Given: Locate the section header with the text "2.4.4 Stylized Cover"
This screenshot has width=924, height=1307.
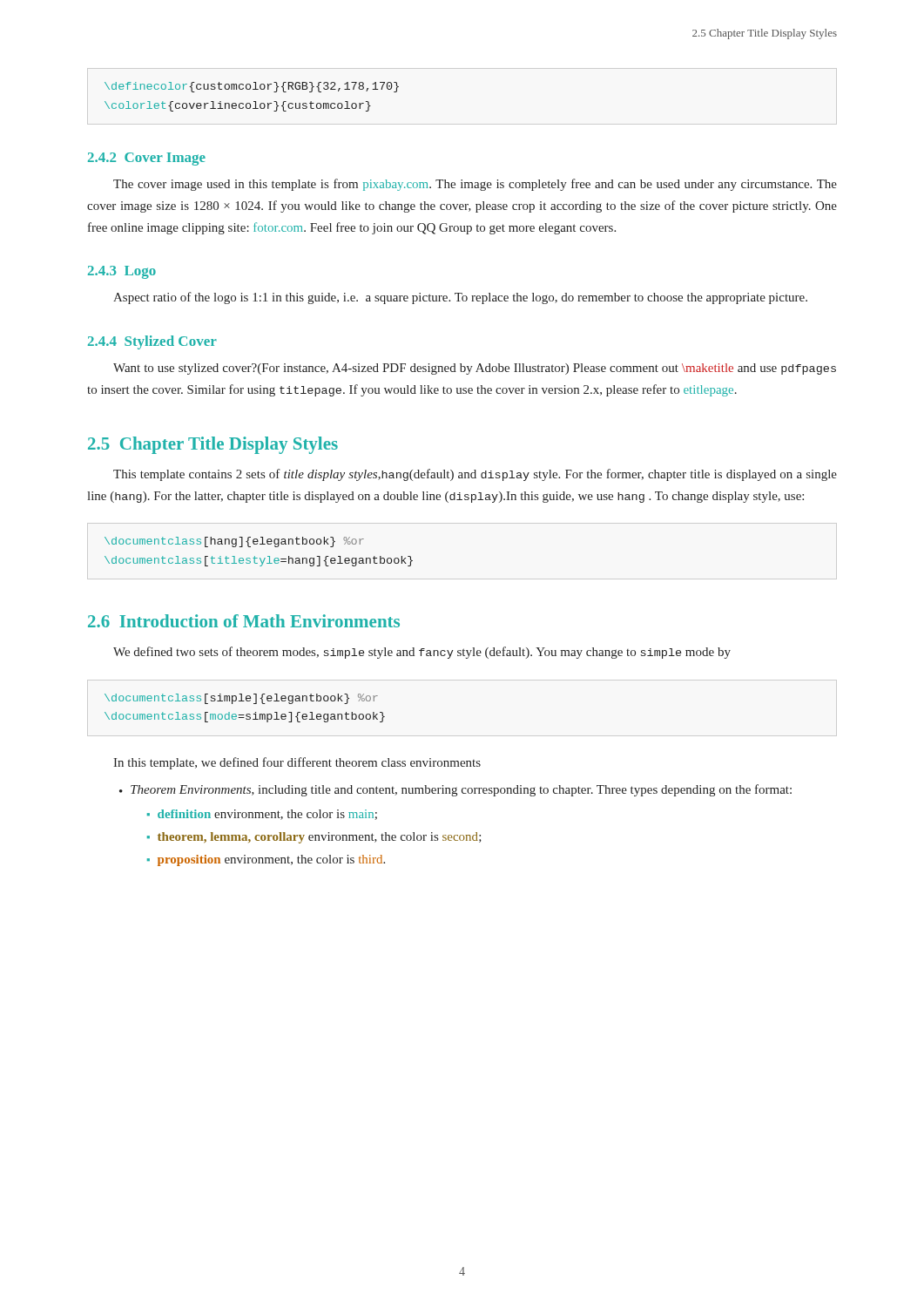Looking at the screenshot, I should (152, 341).
